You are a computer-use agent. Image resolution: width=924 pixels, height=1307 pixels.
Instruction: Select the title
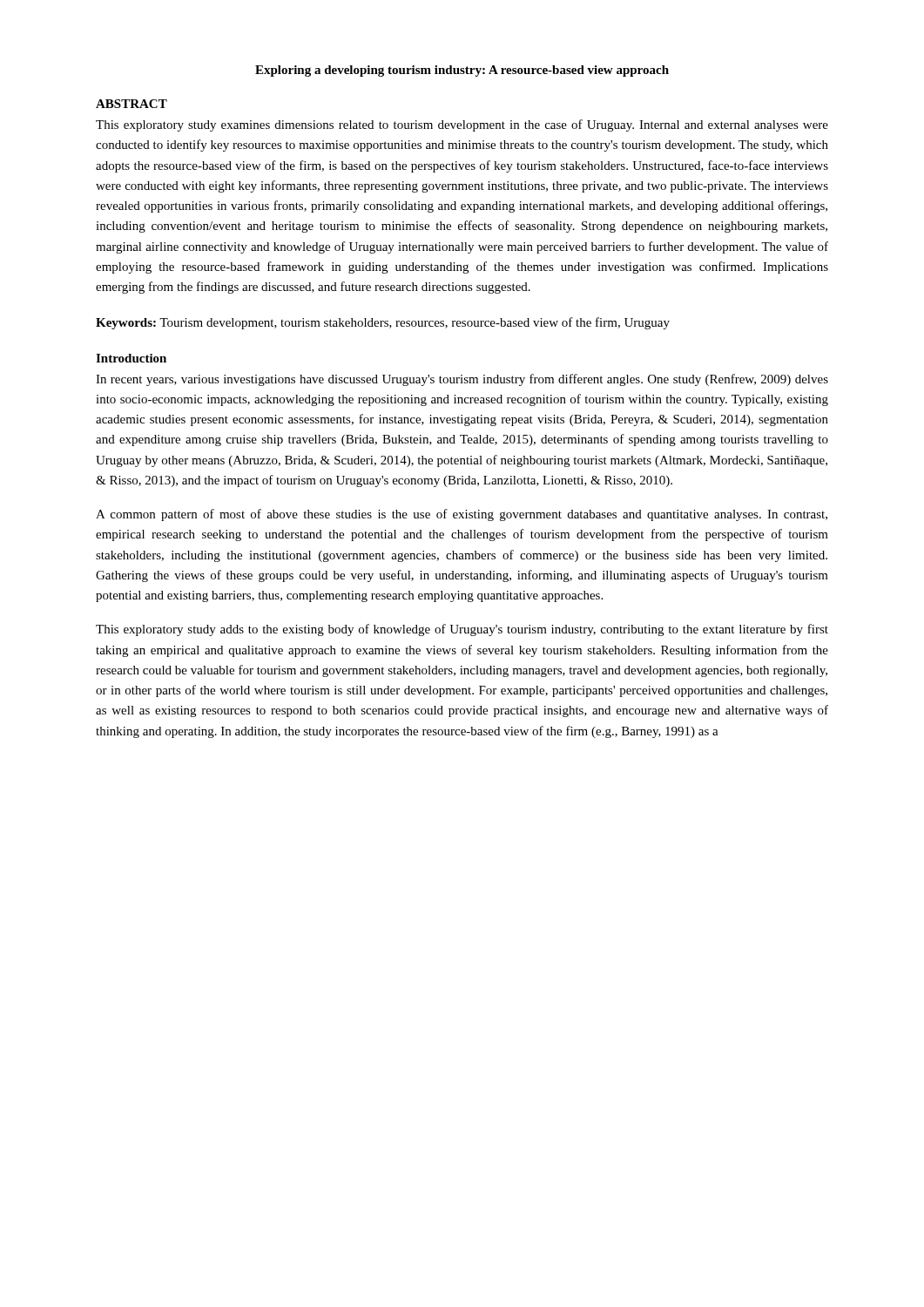[462, 70]
